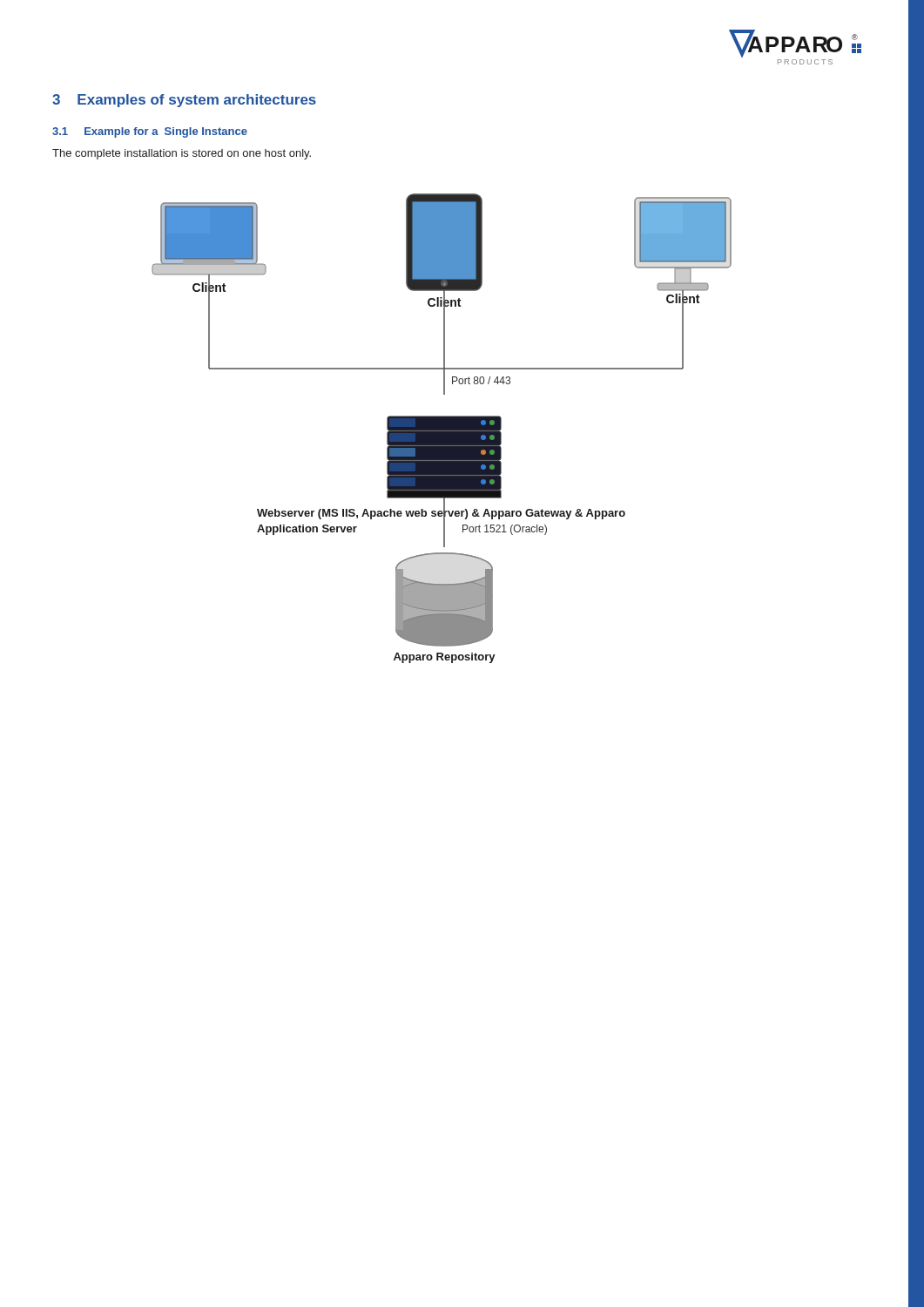Navigate to the text starting "The complete installation is"
This screenshot has height=1307, width=924.
click(182, 153)
